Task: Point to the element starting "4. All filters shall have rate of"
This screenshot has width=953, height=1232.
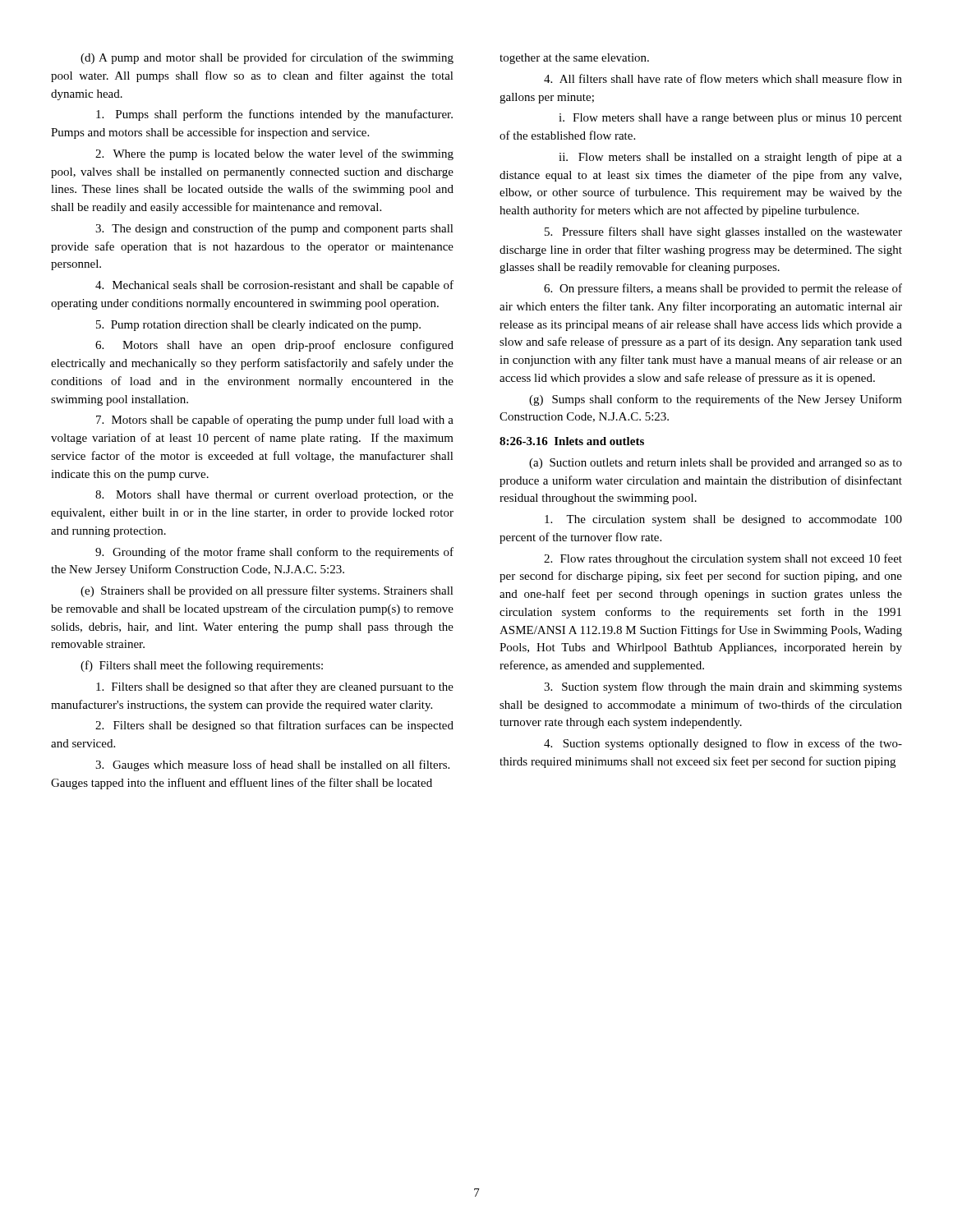Action: coord(701,88)
